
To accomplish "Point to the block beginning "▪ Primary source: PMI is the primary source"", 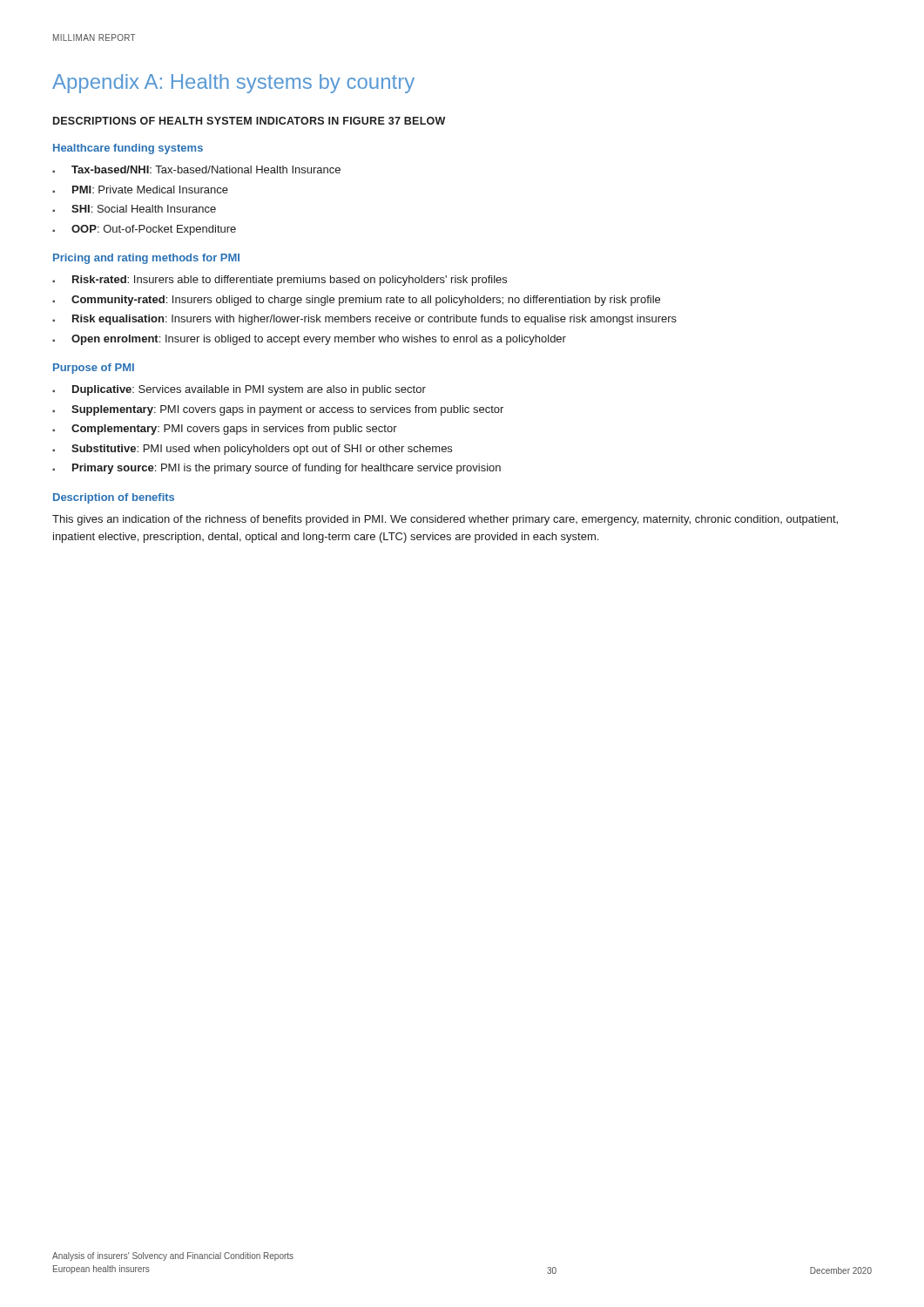I will [x=462, y=468].
